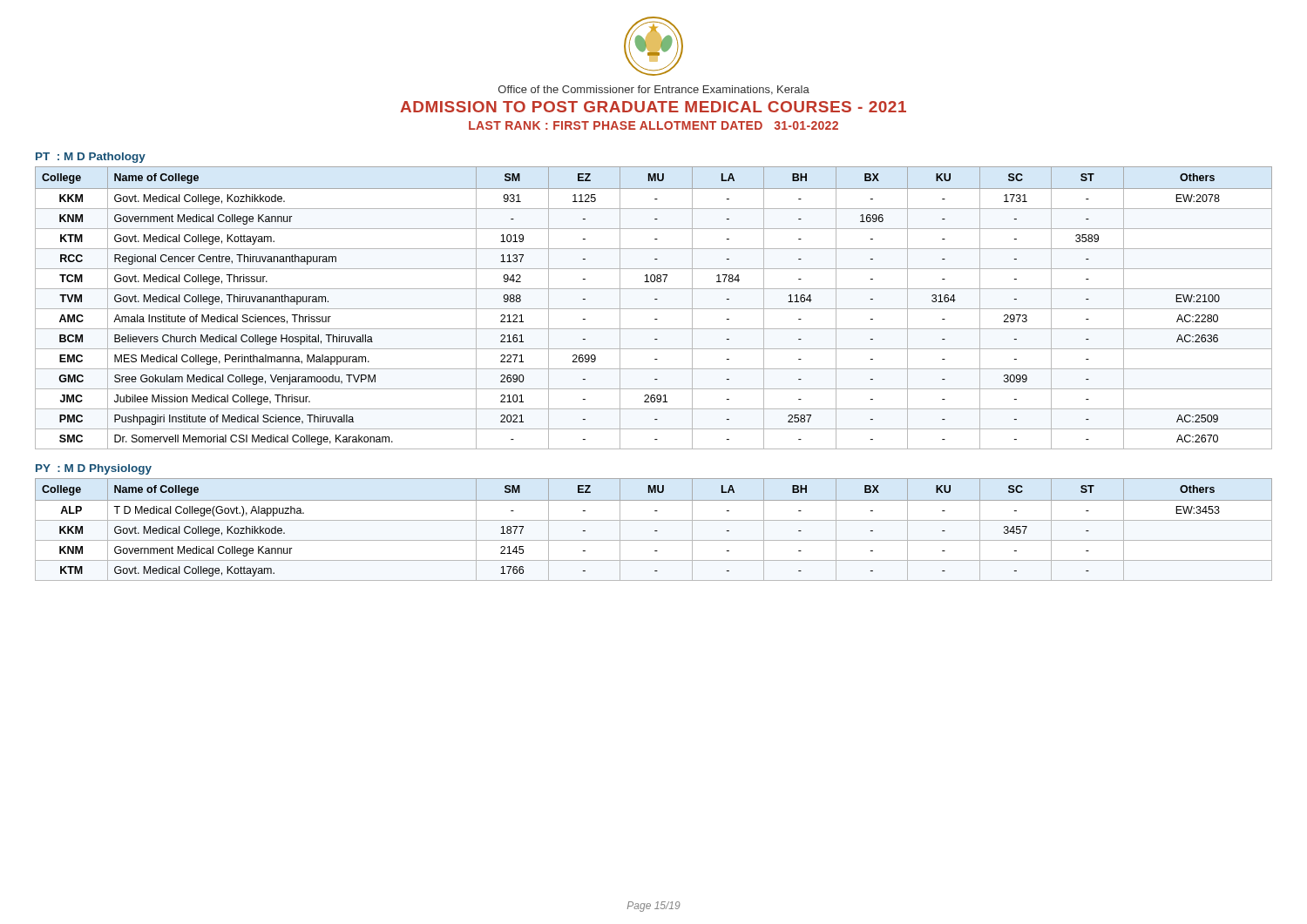Image resolution: width=1307 pixels, height=924 pixels.
Task: Select the text that says "Office of the Commissioner for Entrance Examinations, Kerala"
Action: (x=654, y=89)
